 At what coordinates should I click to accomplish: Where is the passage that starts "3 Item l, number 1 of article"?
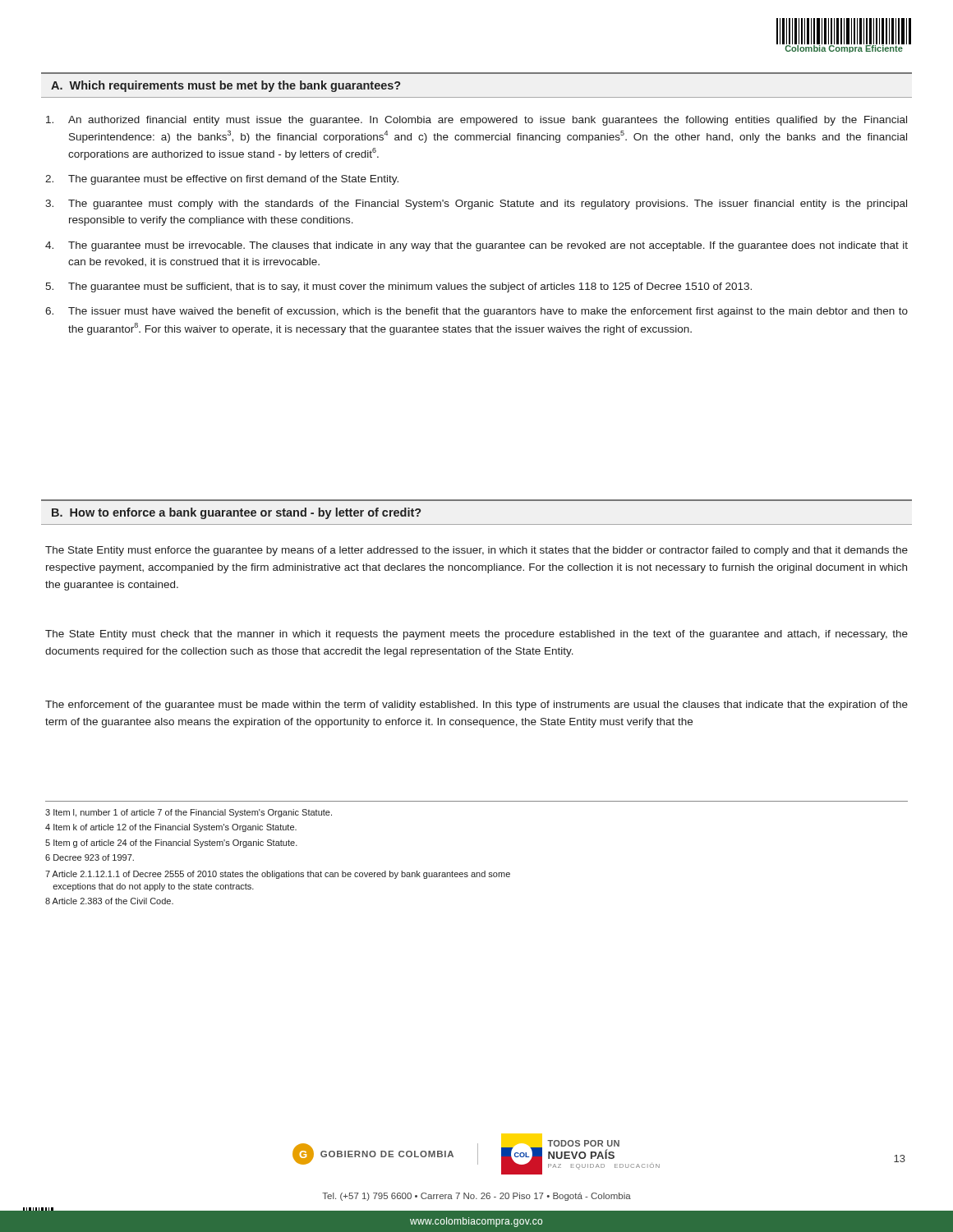click(x=189, y=813)
